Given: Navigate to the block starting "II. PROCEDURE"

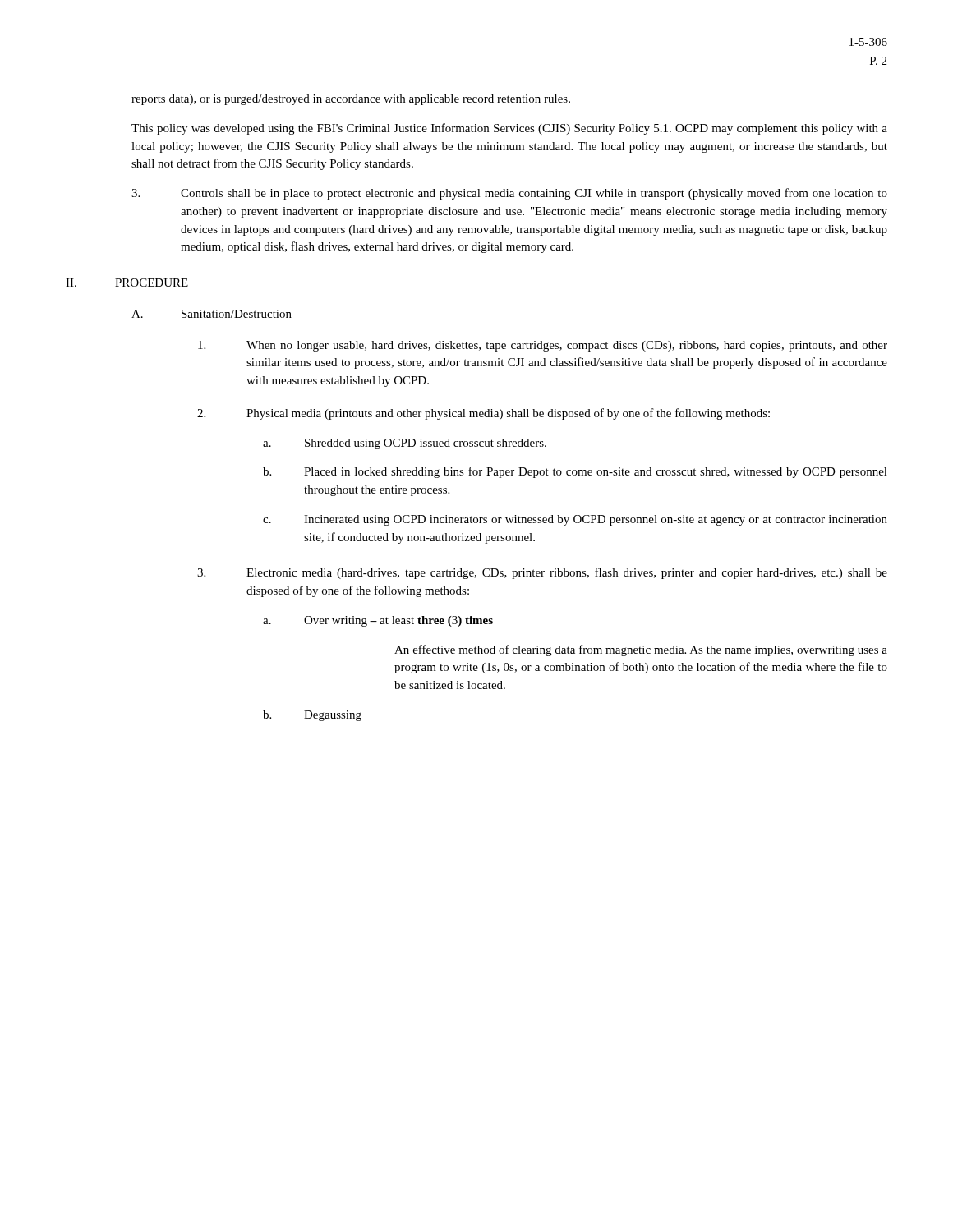Looking at the screenshot, I should pos(127,283).
